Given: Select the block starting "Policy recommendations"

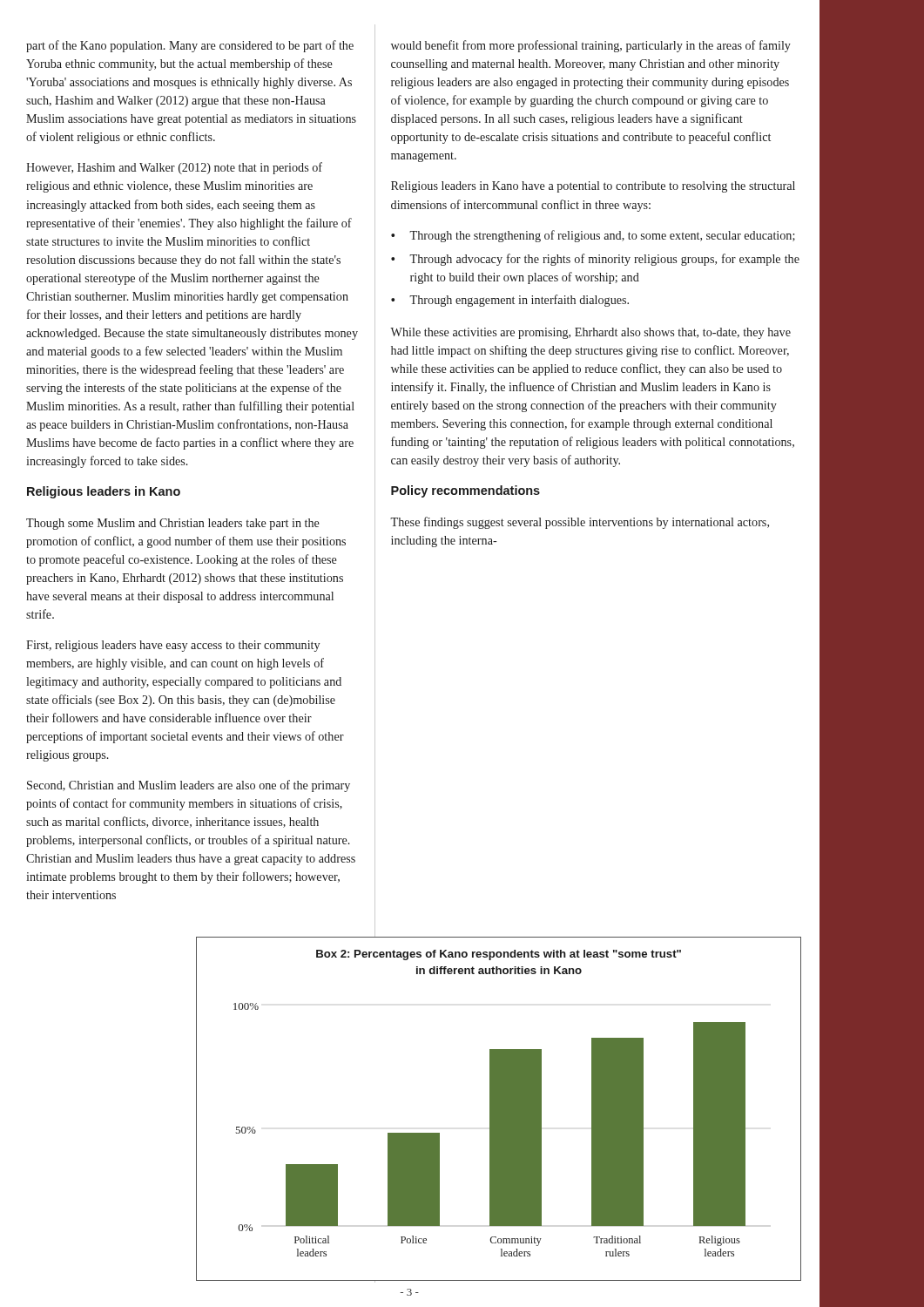Looking at the screenshot, I should pyautogui.click(x=465, y=491).
